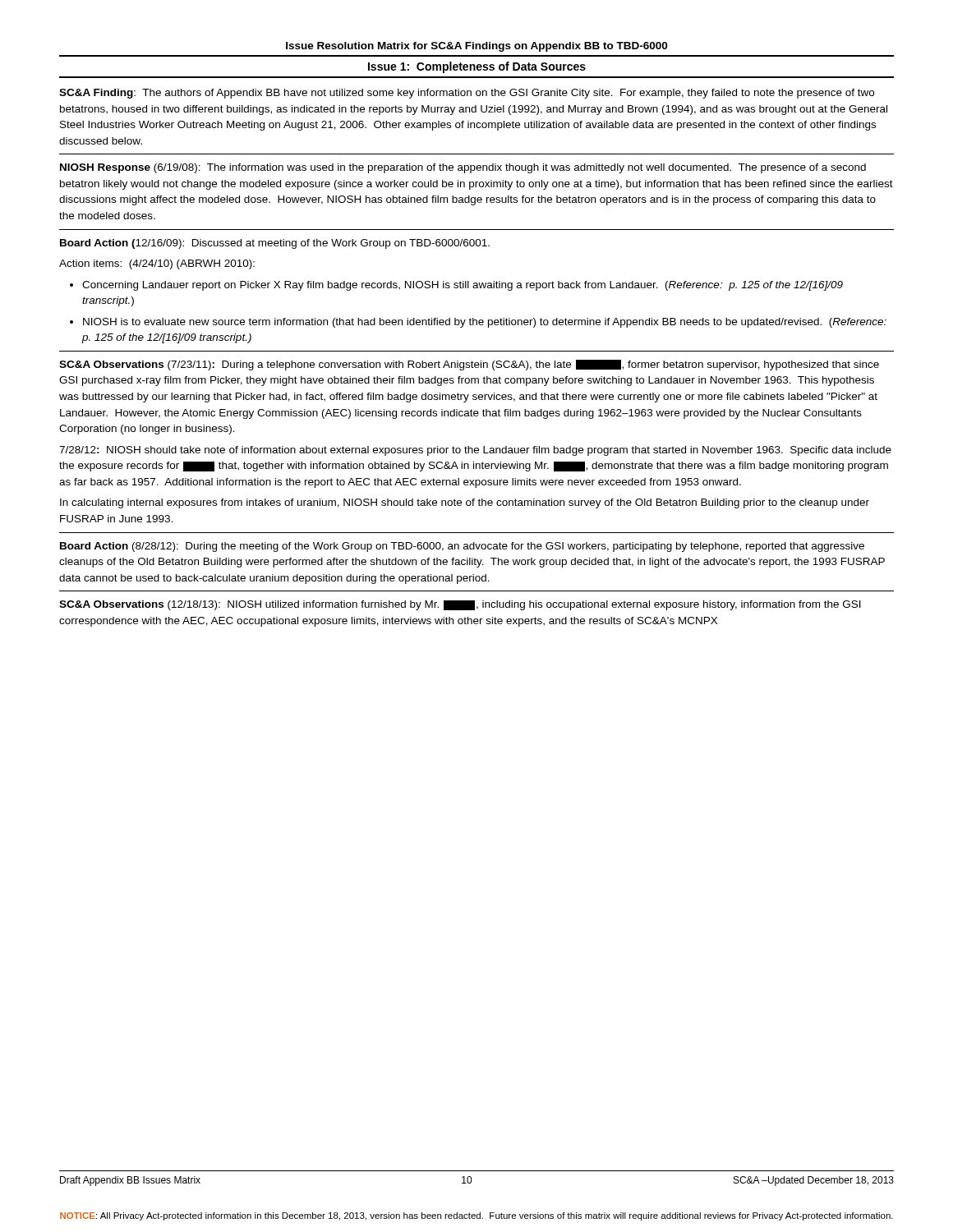Find the text block that says "In calculating internal exposures from intakes of uranium,"
The width and height of the screenshot is (953, 1232).
click(x=476, y=511)
